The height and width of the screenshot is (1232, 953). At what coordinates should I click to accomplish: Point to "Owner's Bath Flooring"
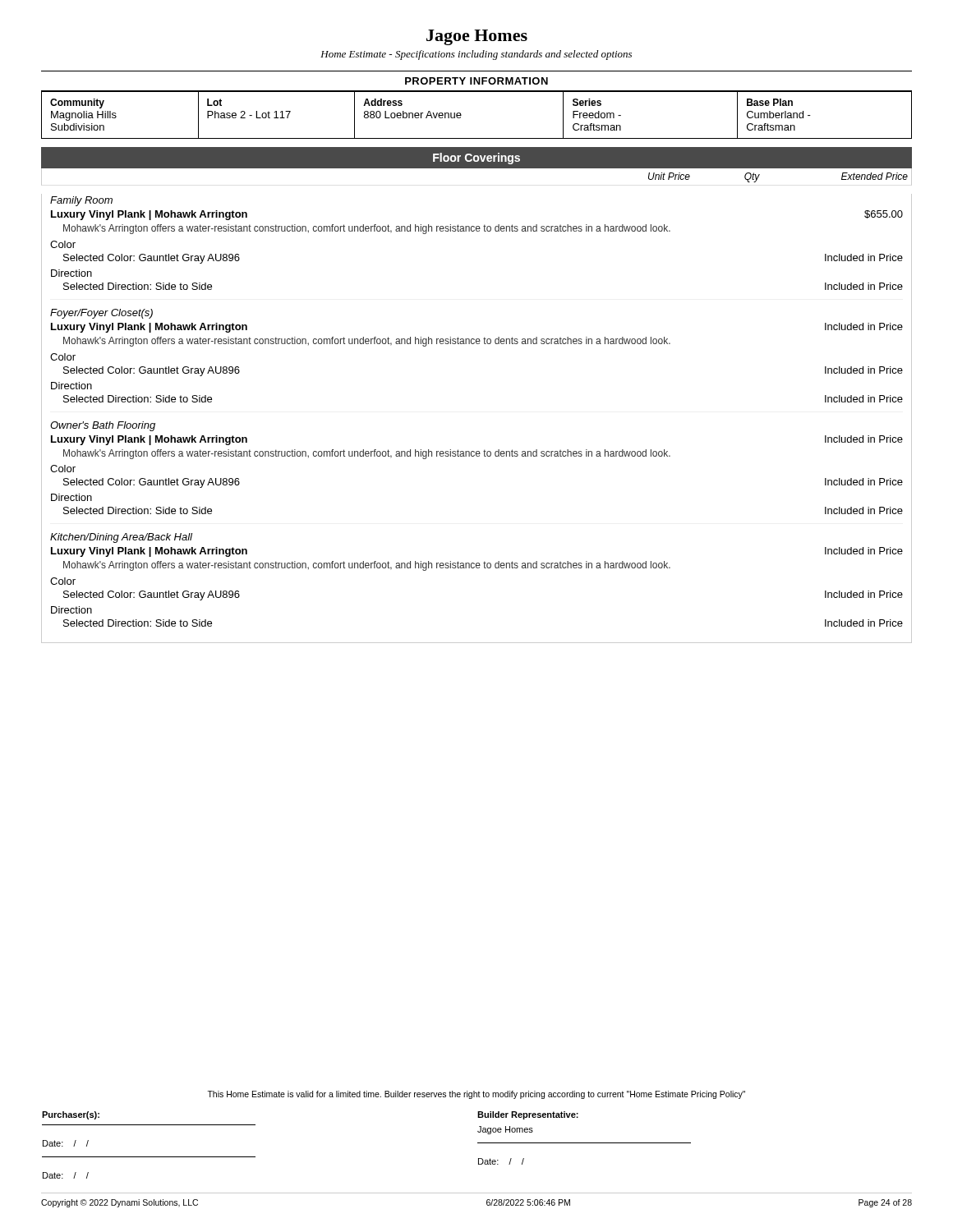click(x=103, y=425)
